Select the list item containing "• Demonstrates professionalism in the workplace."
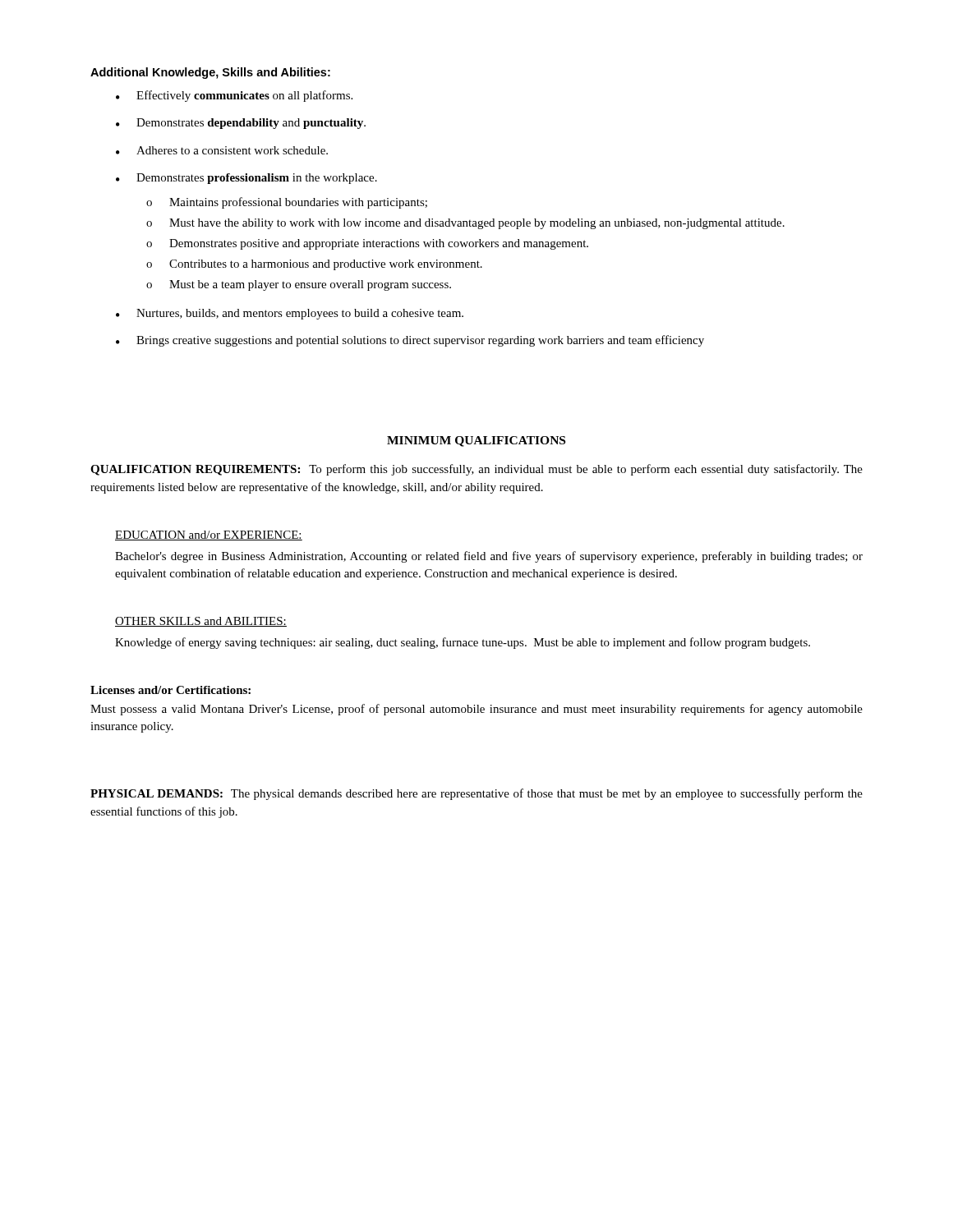 450,234
